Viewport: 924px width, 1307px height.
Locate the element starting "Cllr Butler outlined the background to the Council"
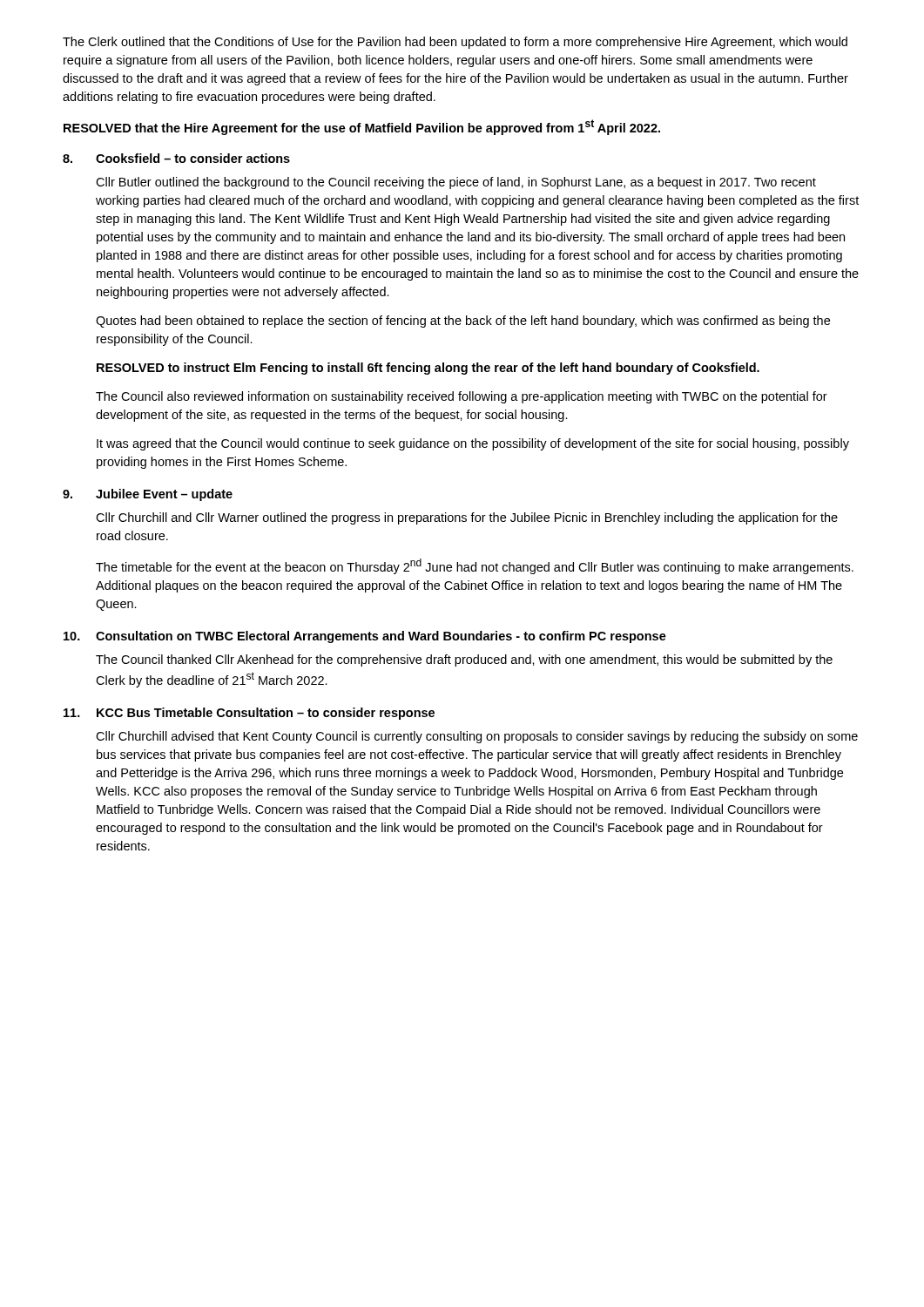477,237
